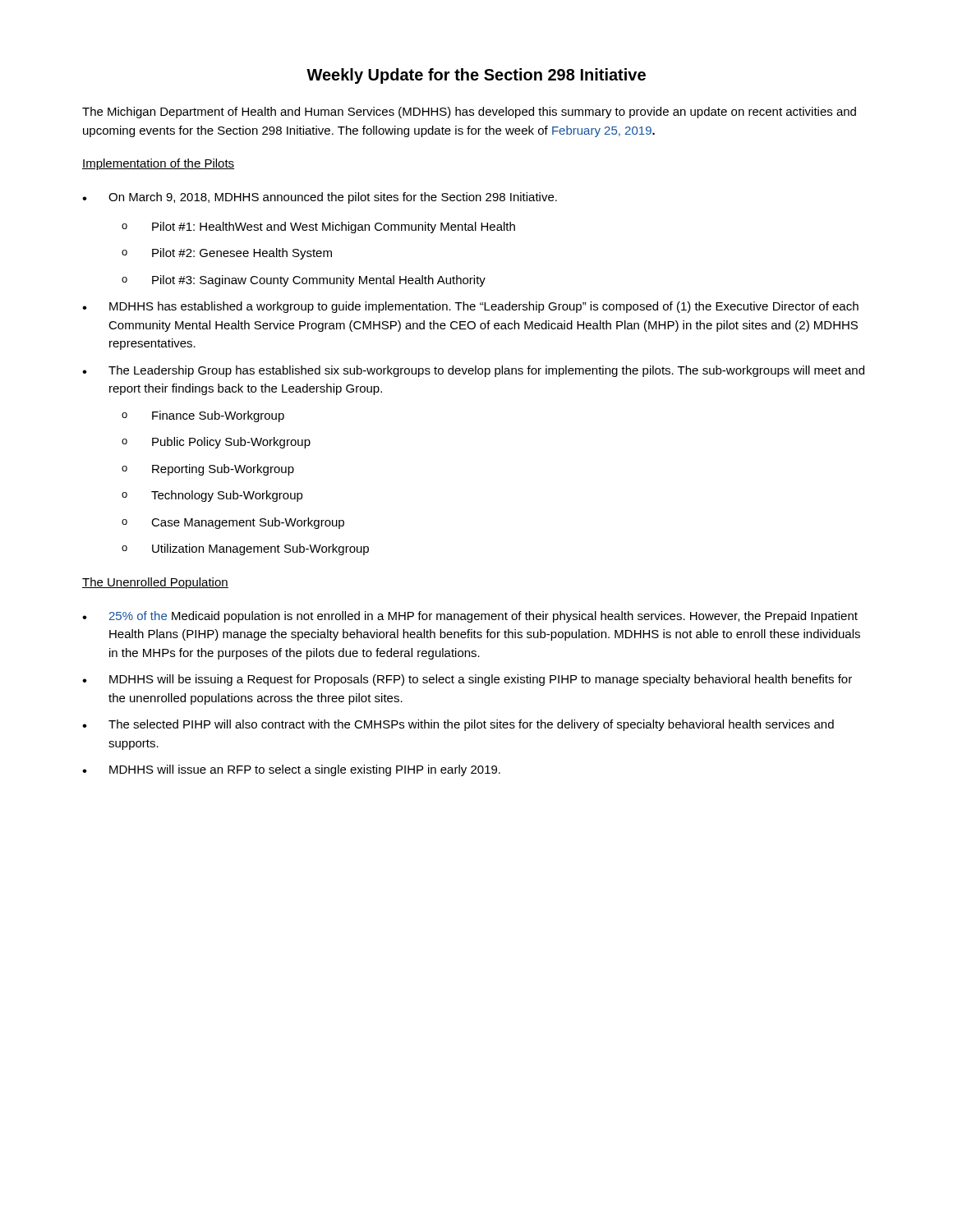Locate the section header that says "The Unenrolled Population"
Image resolution: width=953 pixels, height=1232 pixels.
pyautogui.click(x=155, y=582)
